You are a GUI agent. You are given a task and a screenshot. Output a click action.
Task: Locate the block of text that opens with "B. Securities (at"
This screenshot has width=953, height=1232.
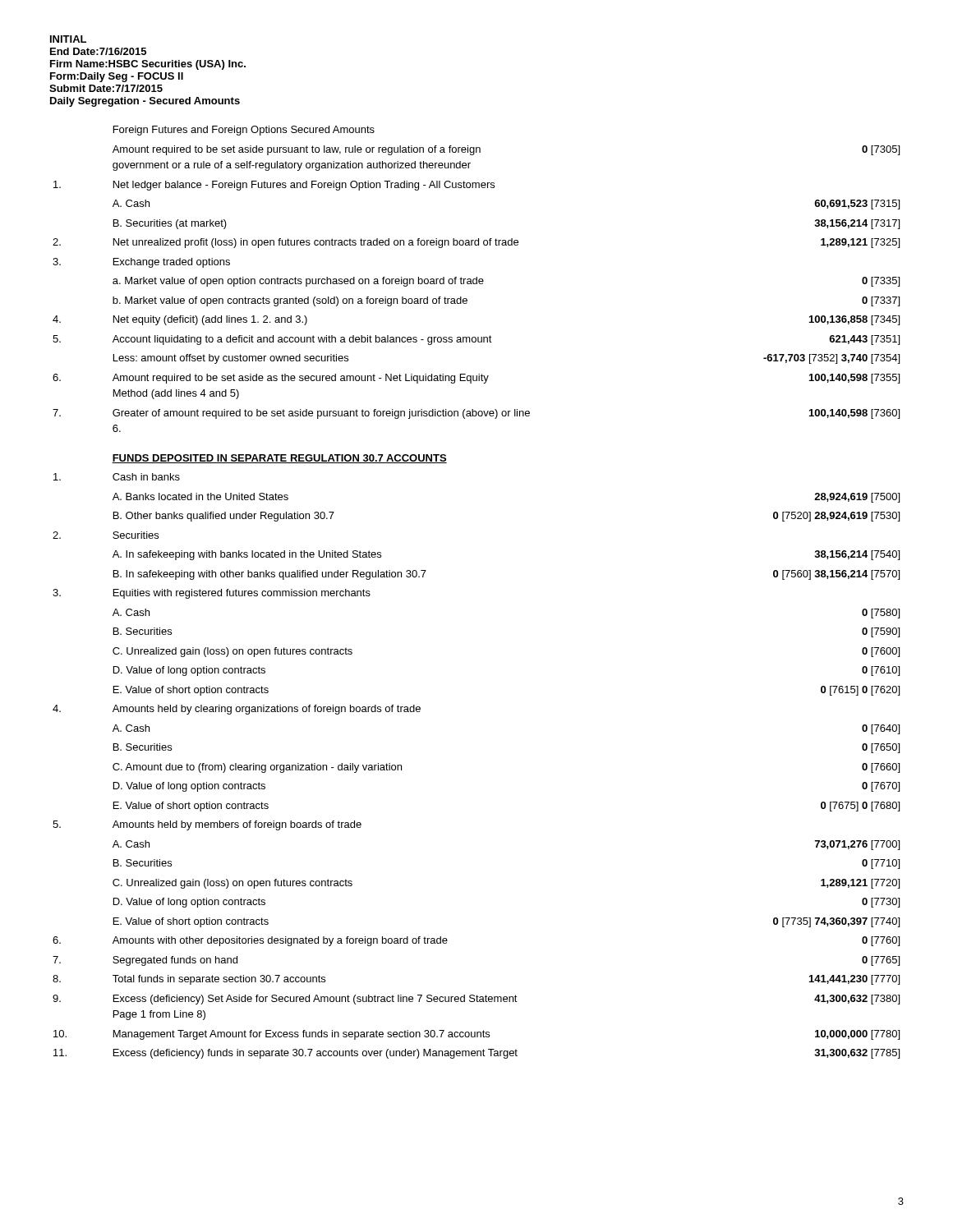(170, 223)
